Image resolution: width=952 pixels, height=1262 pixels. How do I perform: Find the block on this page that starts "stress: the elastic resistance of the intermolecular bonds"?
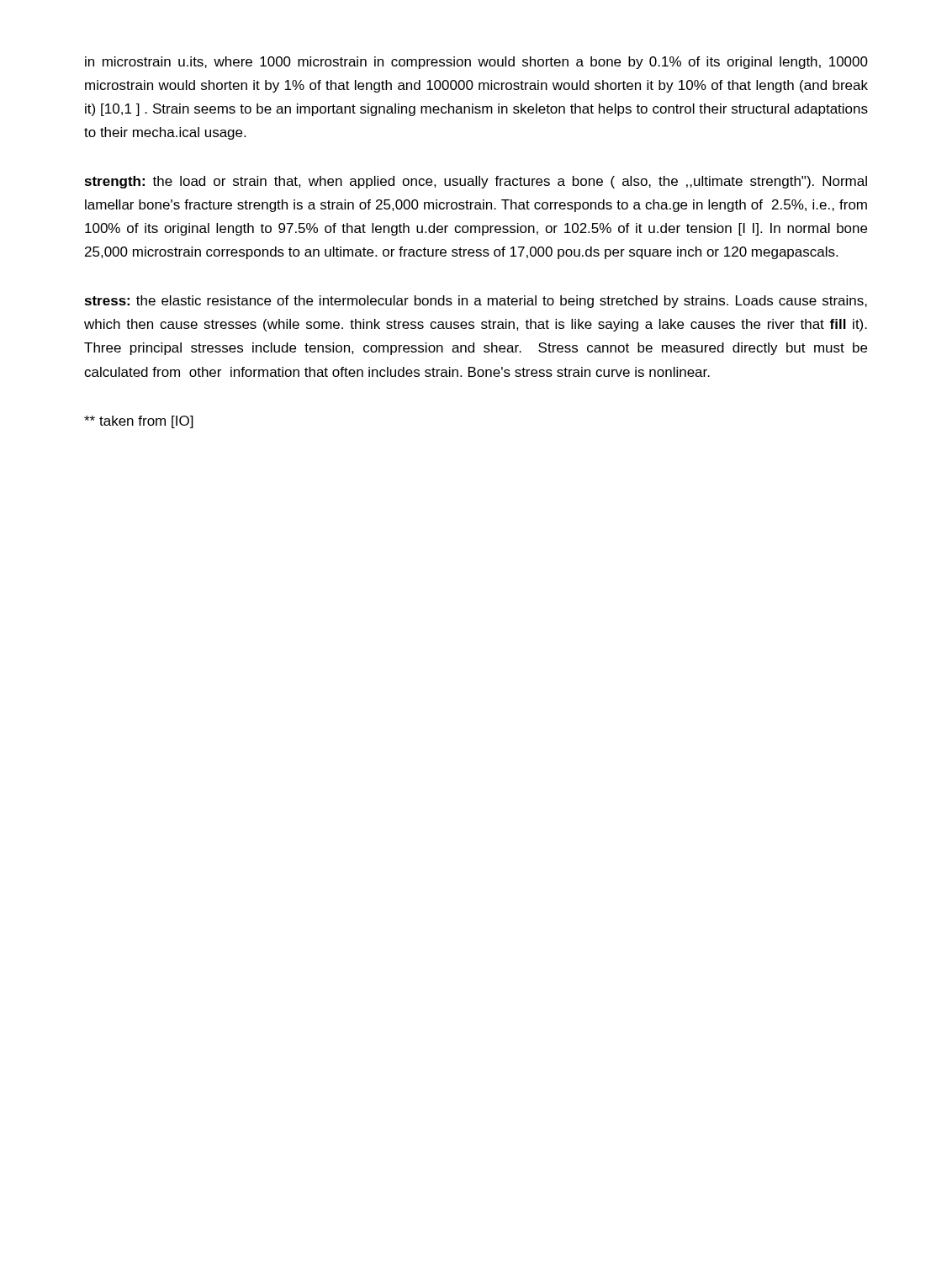pos(476,336)
